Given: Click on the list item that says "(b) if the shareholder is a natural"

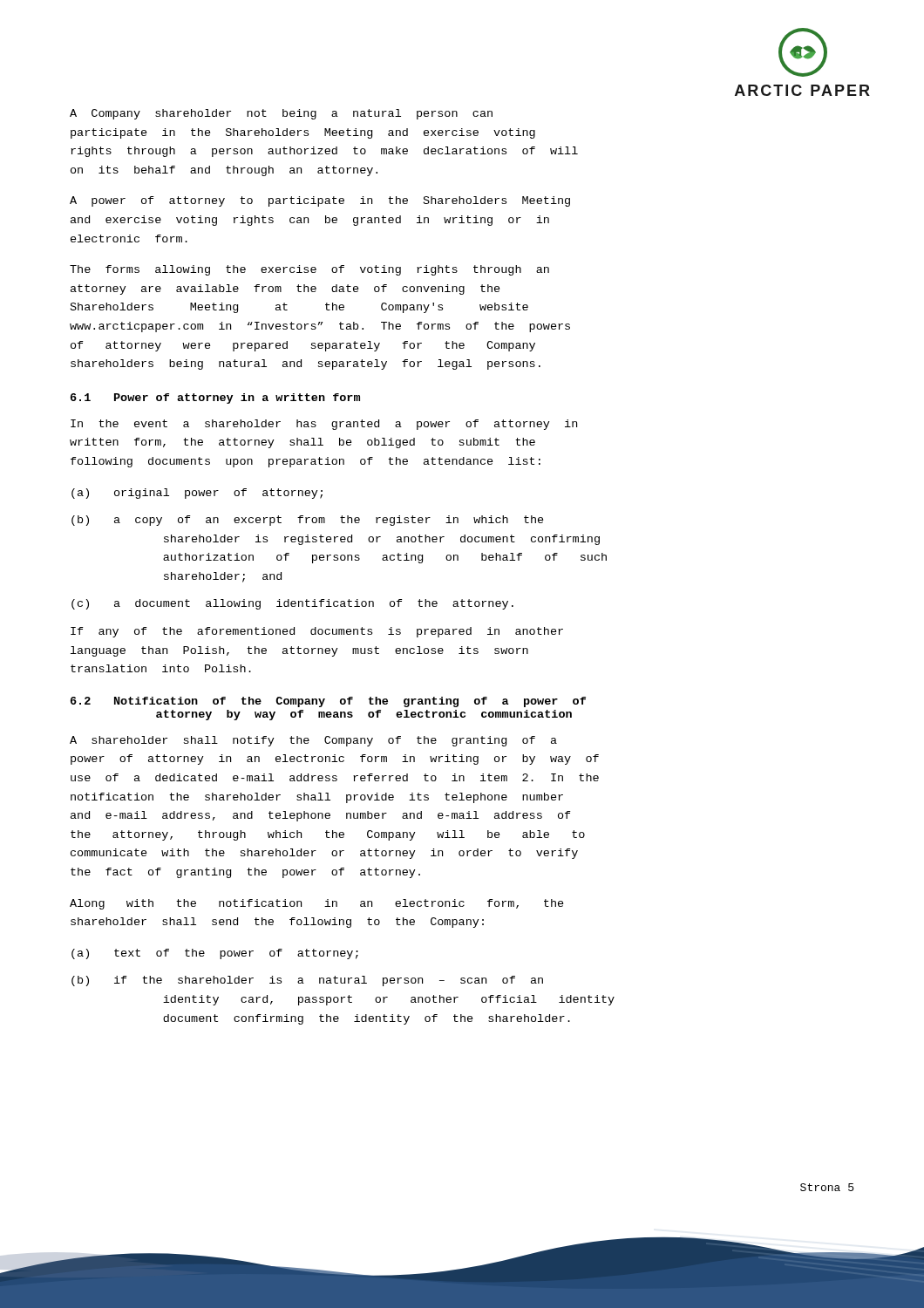Looking at the screenshot, I should pyautogui.click(x=462, y=1000).
